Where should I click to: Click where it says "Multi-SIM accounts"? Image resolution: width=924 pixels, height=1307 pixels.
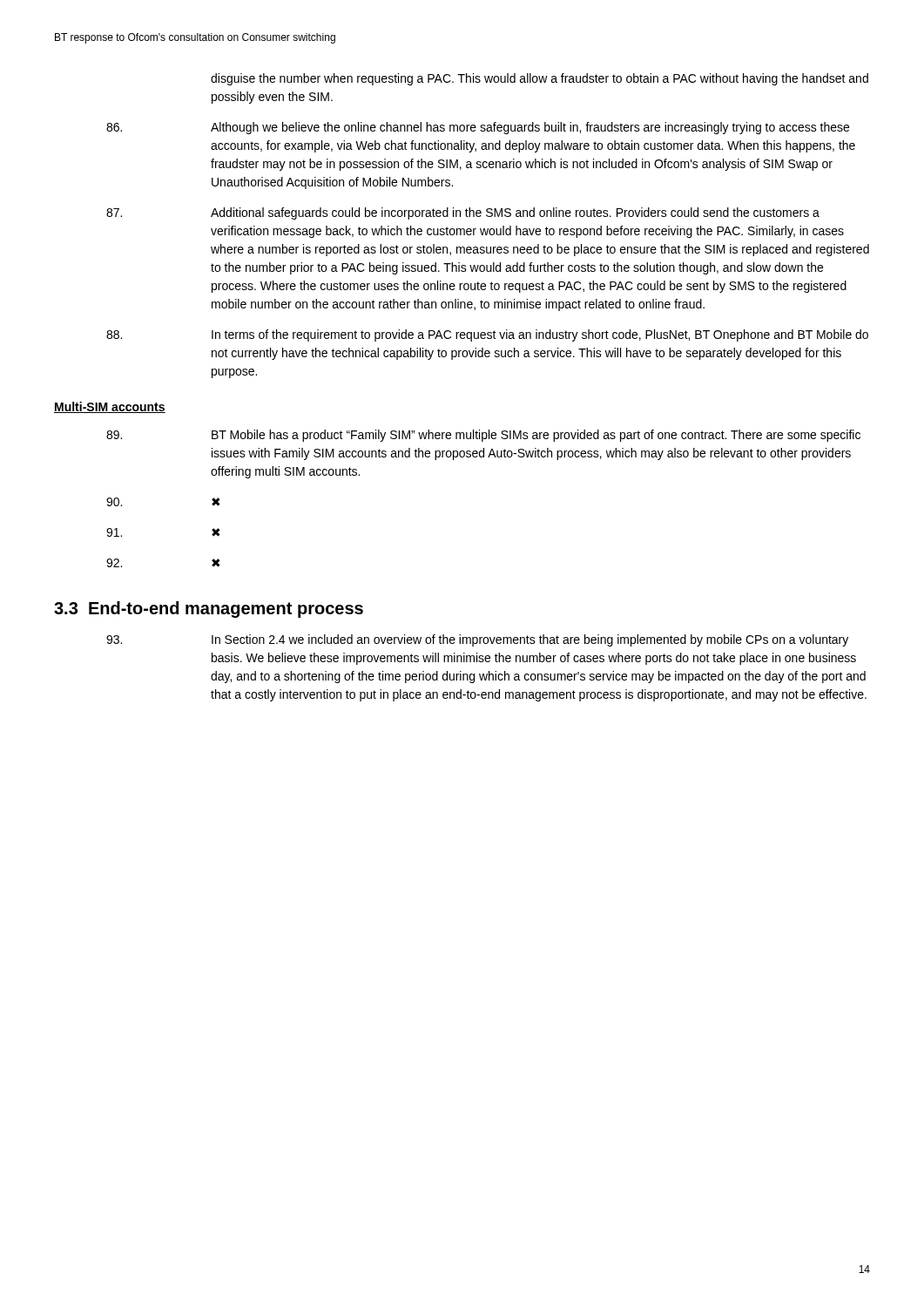click(110, 407)
